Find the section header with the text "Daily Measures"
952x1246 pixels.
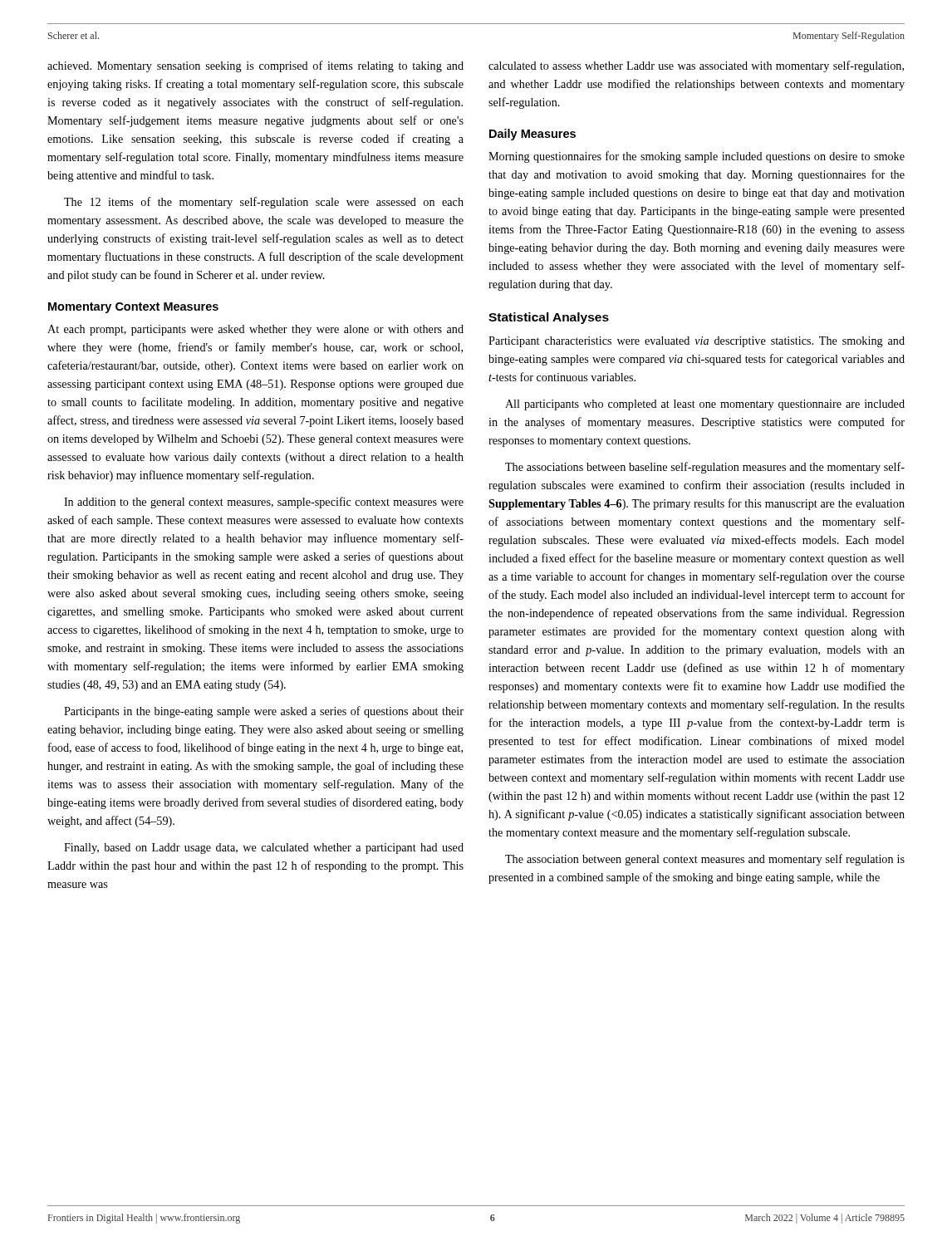pyautogui.click(x=532, y=134)
